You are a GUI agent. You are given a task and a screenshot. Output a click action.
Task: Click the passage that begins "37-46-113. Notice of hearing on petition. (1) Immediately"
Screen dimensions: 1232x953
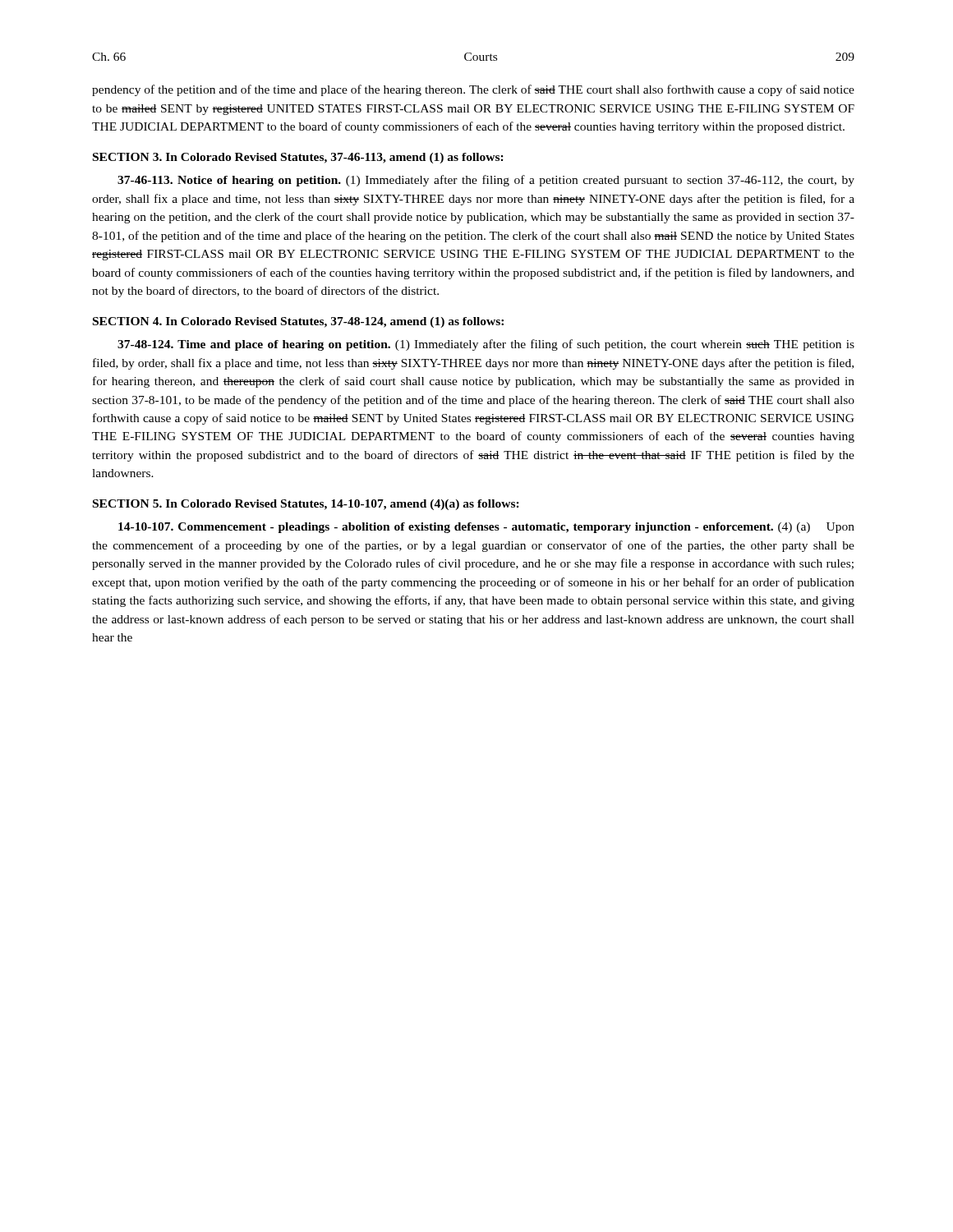[x=473, y=236]
